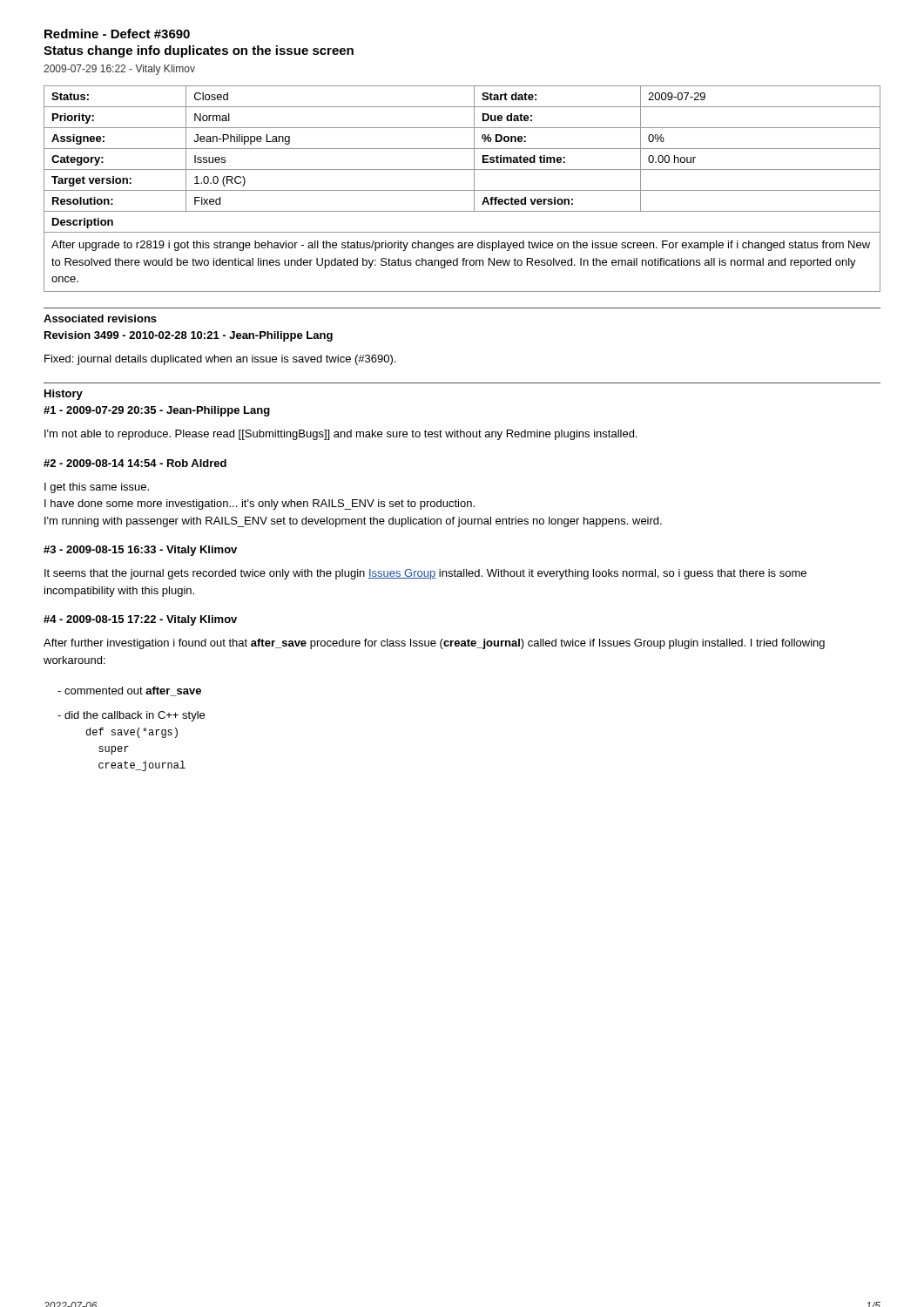Locate the block starting "Redmine - Defect #3690 Status change info duplicates"
Viewport: 924px width, 1307px height.
coord(117,34)
